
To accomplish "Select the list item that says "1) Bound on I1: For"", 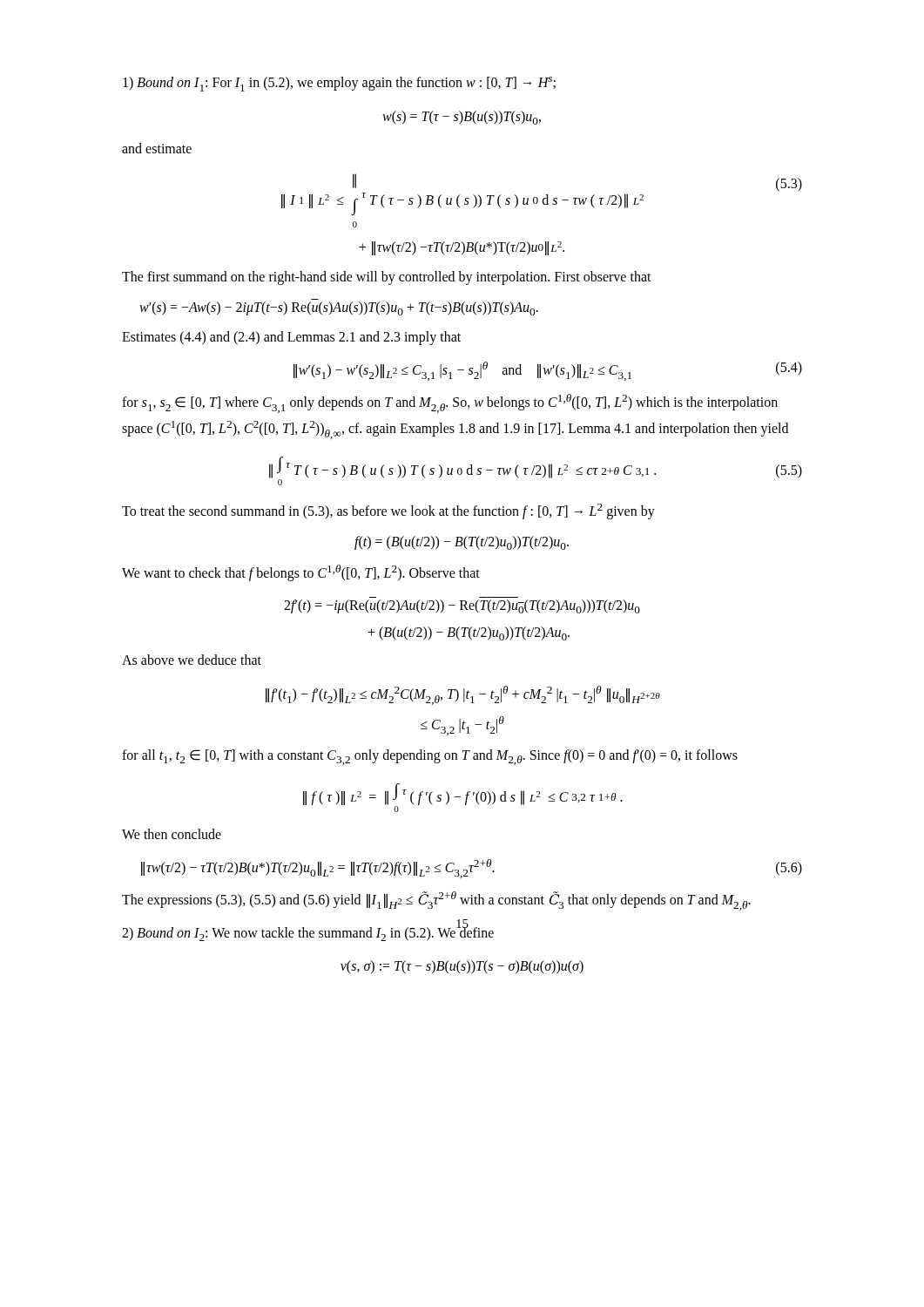I will click(x=462, y=100).
